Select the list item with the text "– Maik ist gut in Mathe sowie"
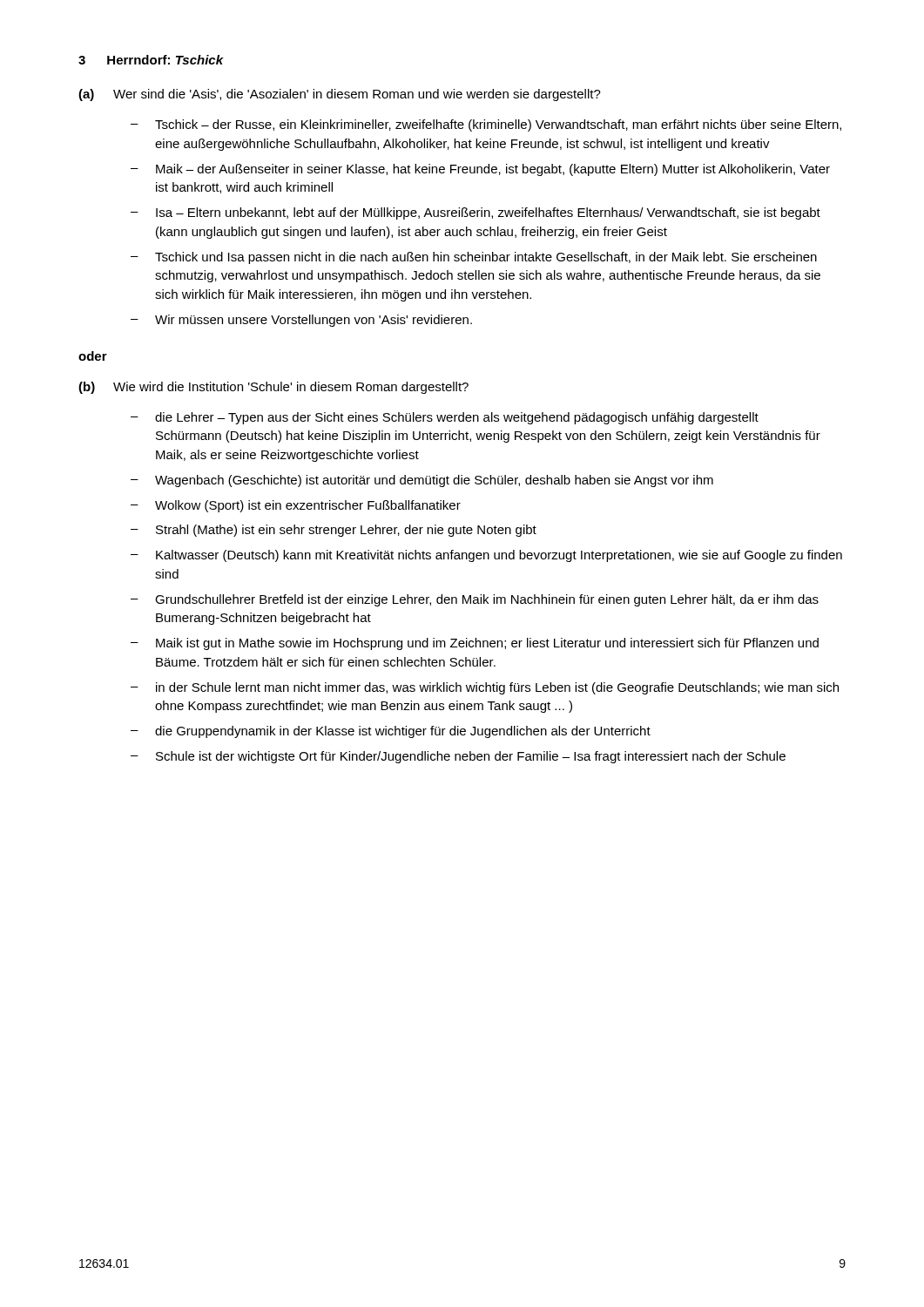The image size is (924, 1307). (x=488, y=652)
